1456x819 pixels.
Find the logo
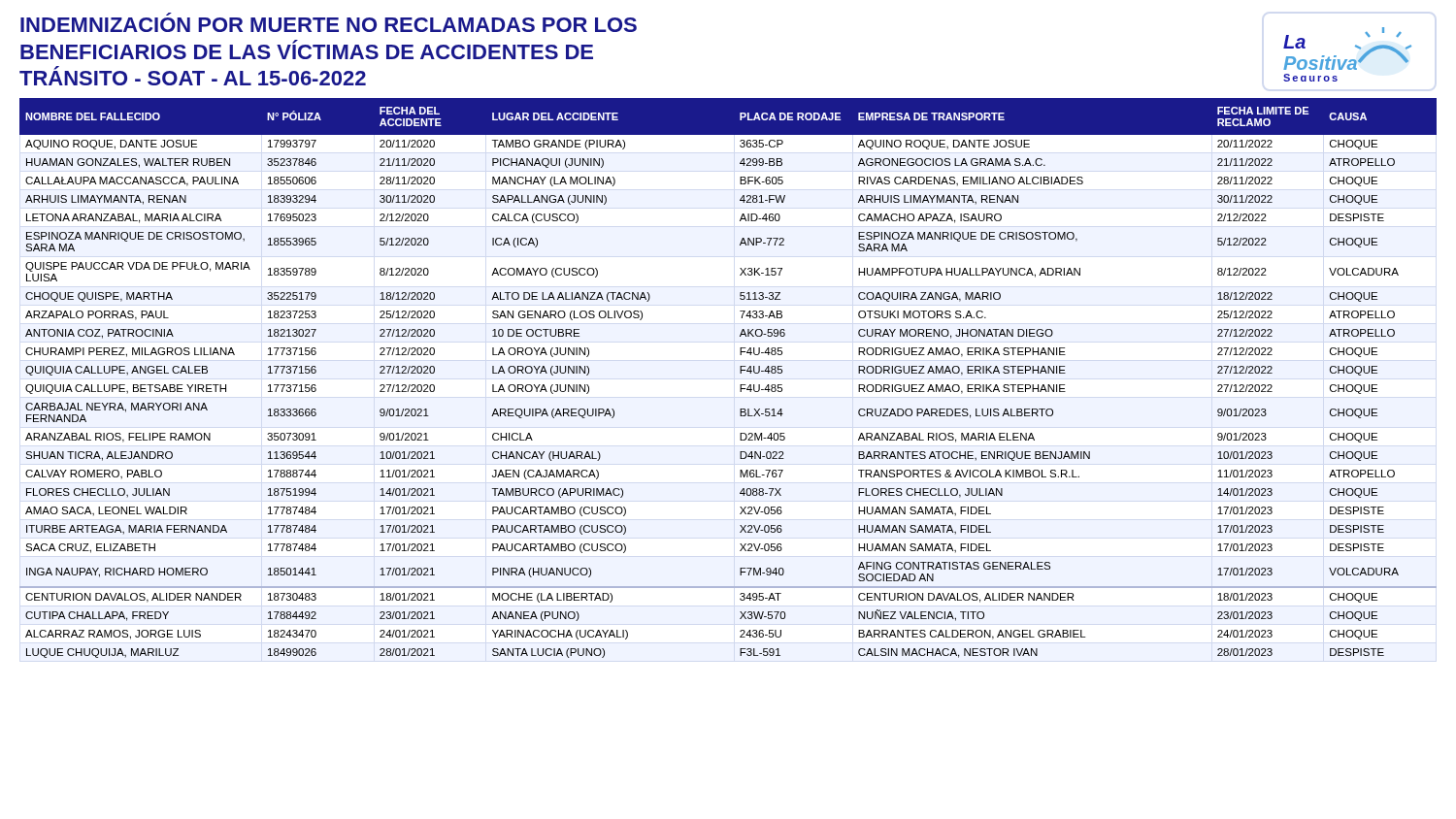click(1349, 52)
